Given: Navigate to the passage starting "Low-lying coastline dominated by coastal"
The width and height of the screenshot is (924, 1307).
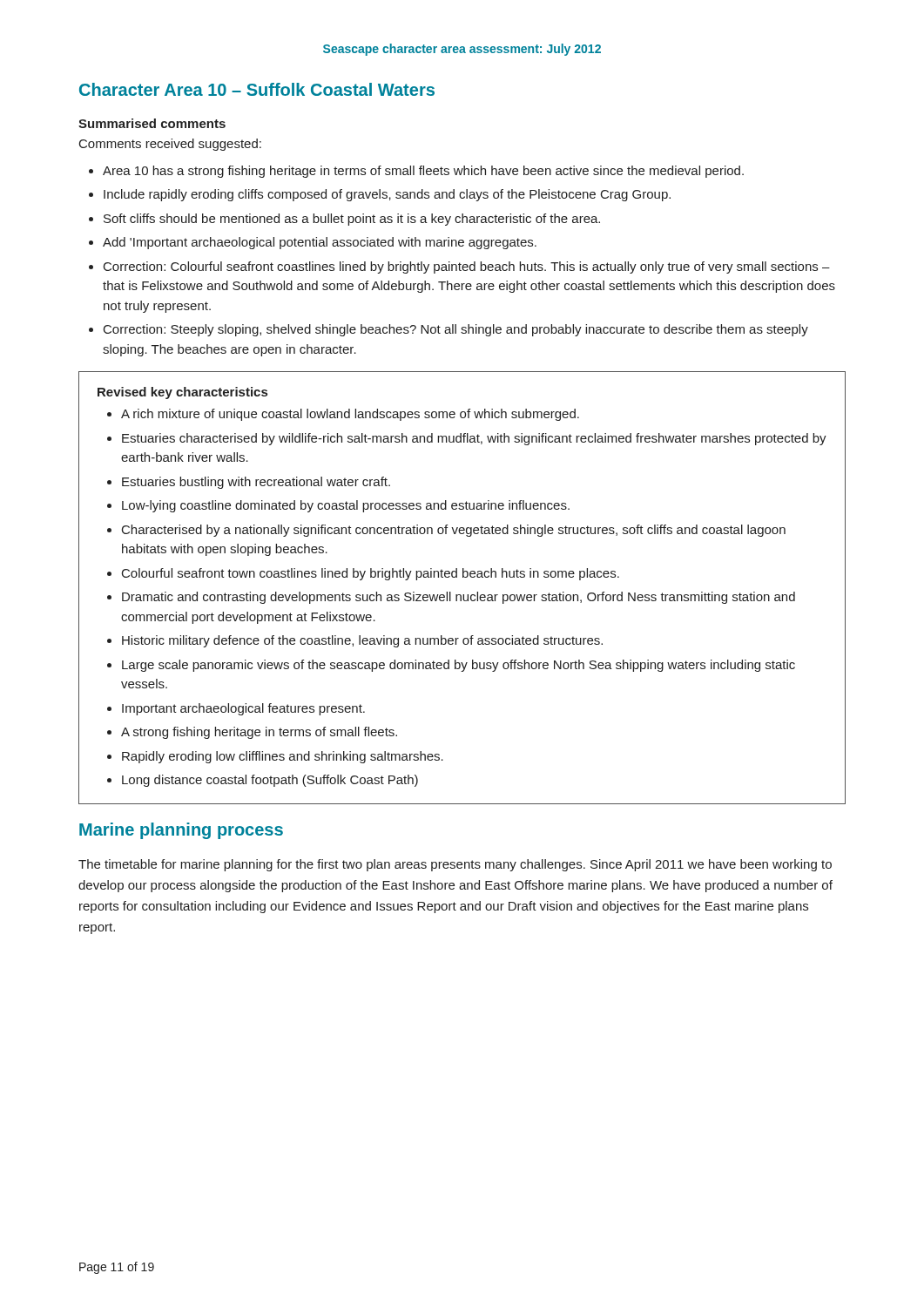Looking at the screenshot, I should pos(346,505).
